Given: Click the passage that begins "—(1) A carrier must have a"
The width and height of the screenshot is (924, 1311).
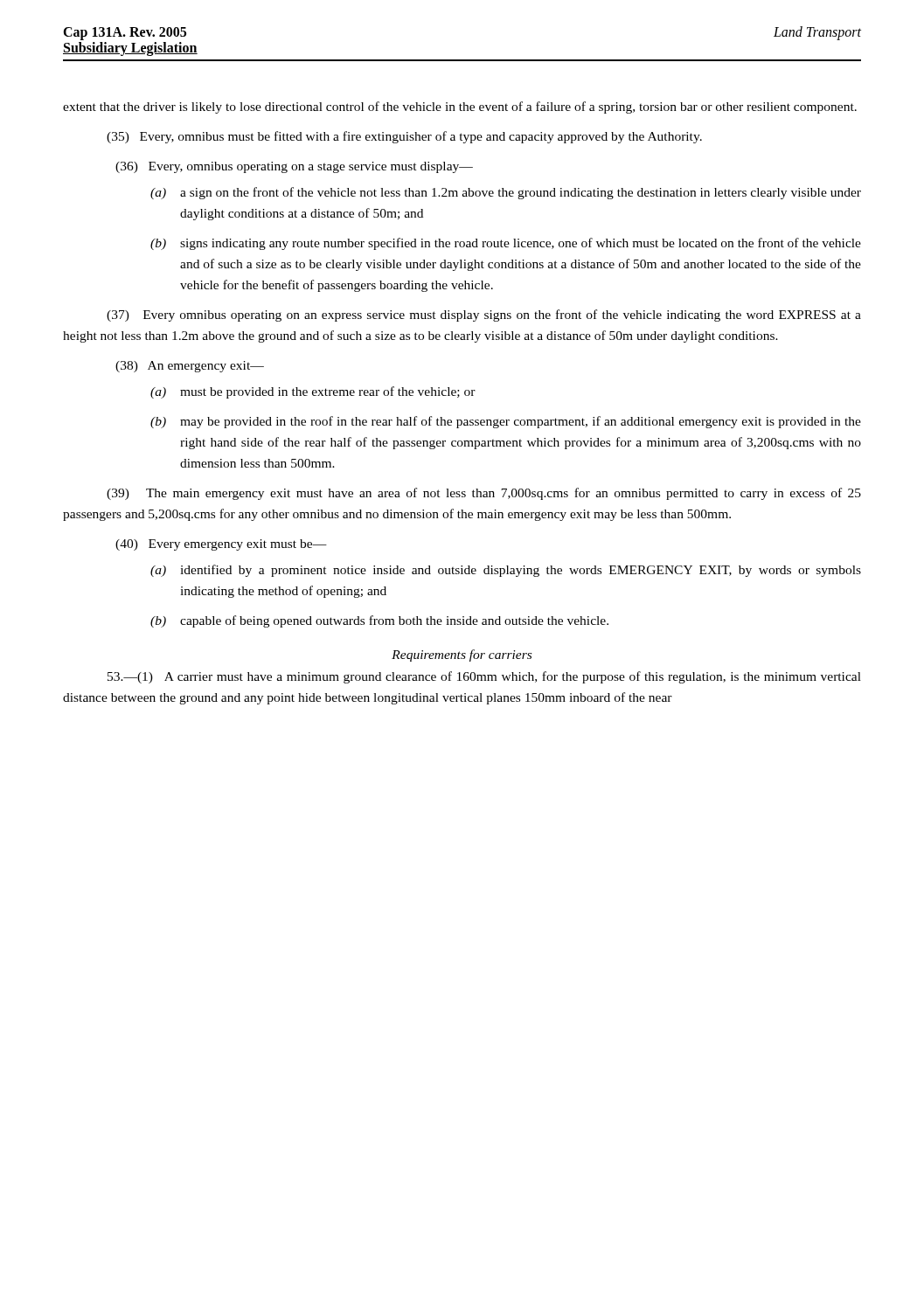Looking at the screenshot, I should (462, 687).
